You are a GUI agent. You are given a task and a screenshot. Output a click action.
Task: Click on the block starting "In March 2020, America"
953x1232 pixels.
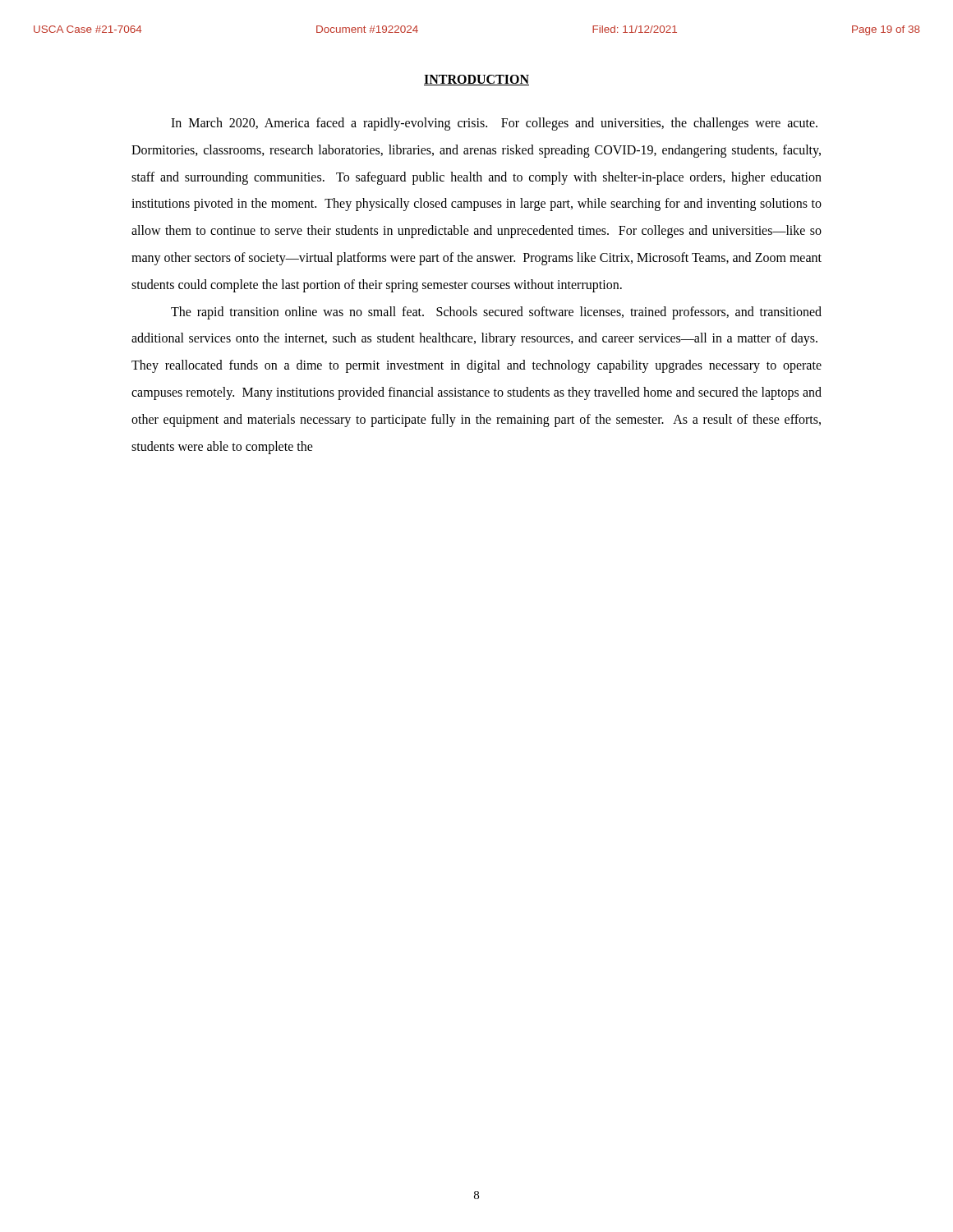(476, 204)
